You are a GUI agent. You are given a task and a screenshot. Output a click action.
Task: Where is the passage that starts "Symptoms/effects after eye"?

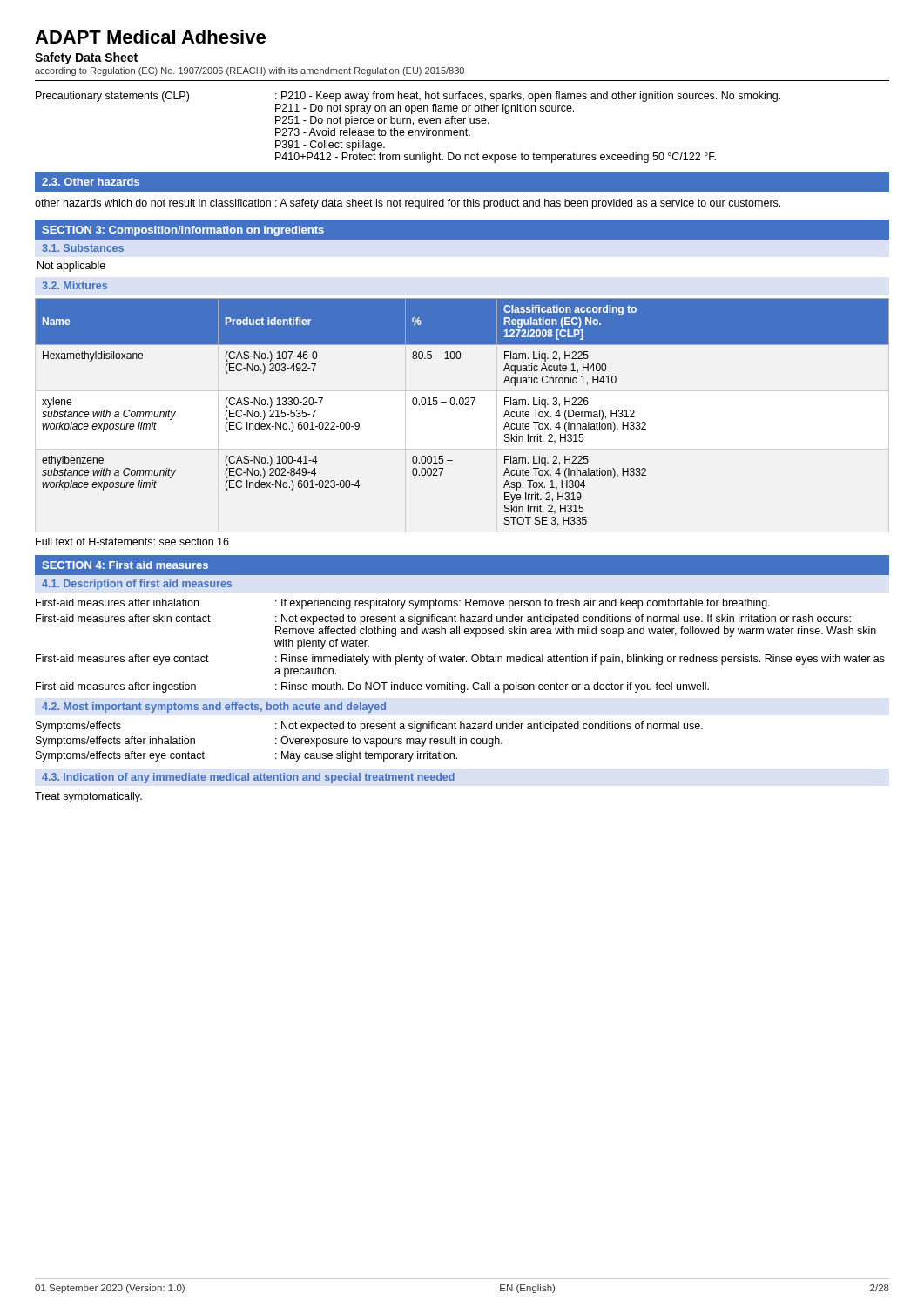(x=462, y=755)
